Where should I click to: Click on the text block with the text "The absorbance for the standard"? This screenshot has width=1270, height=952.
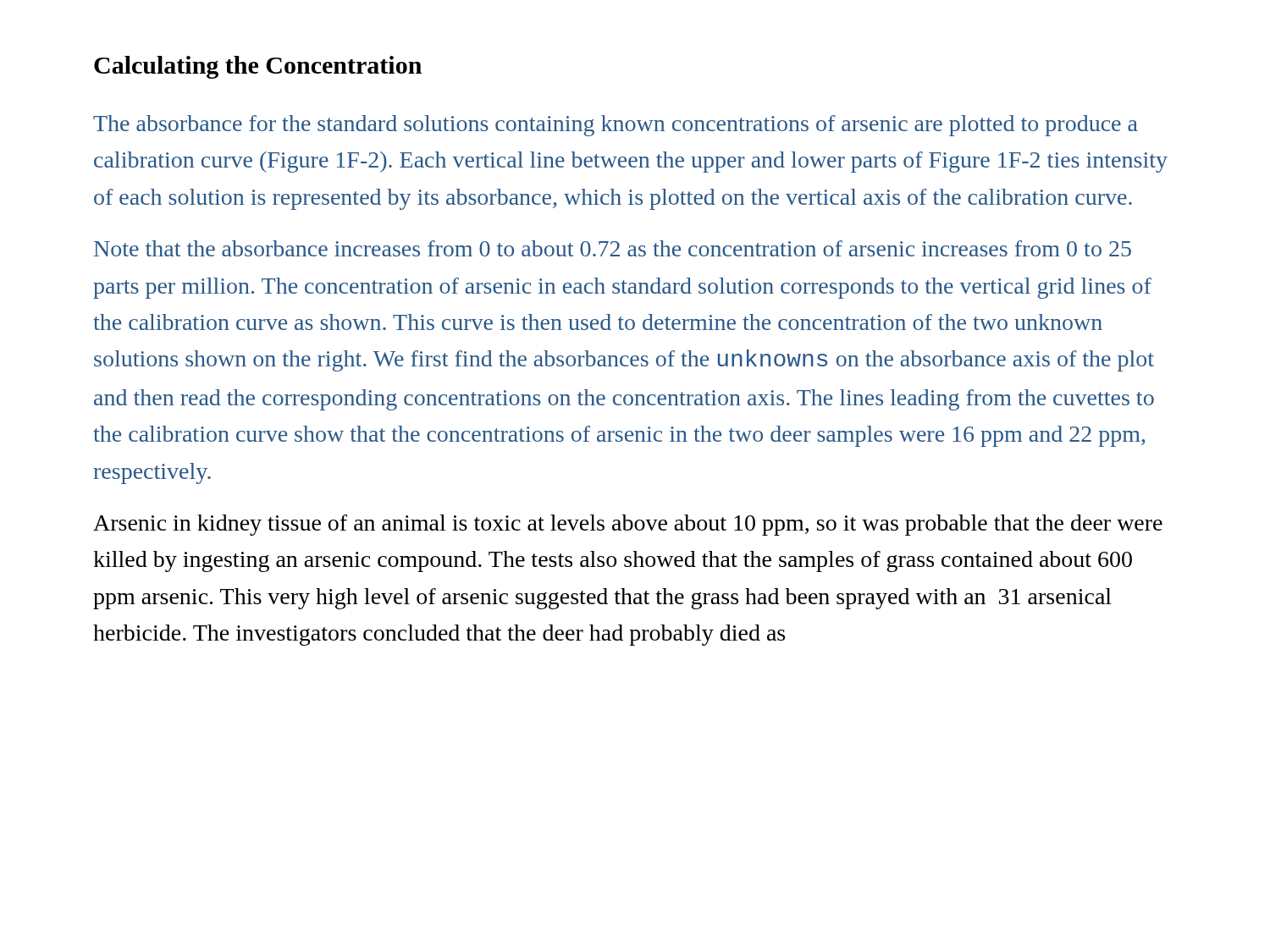[630, 160]
